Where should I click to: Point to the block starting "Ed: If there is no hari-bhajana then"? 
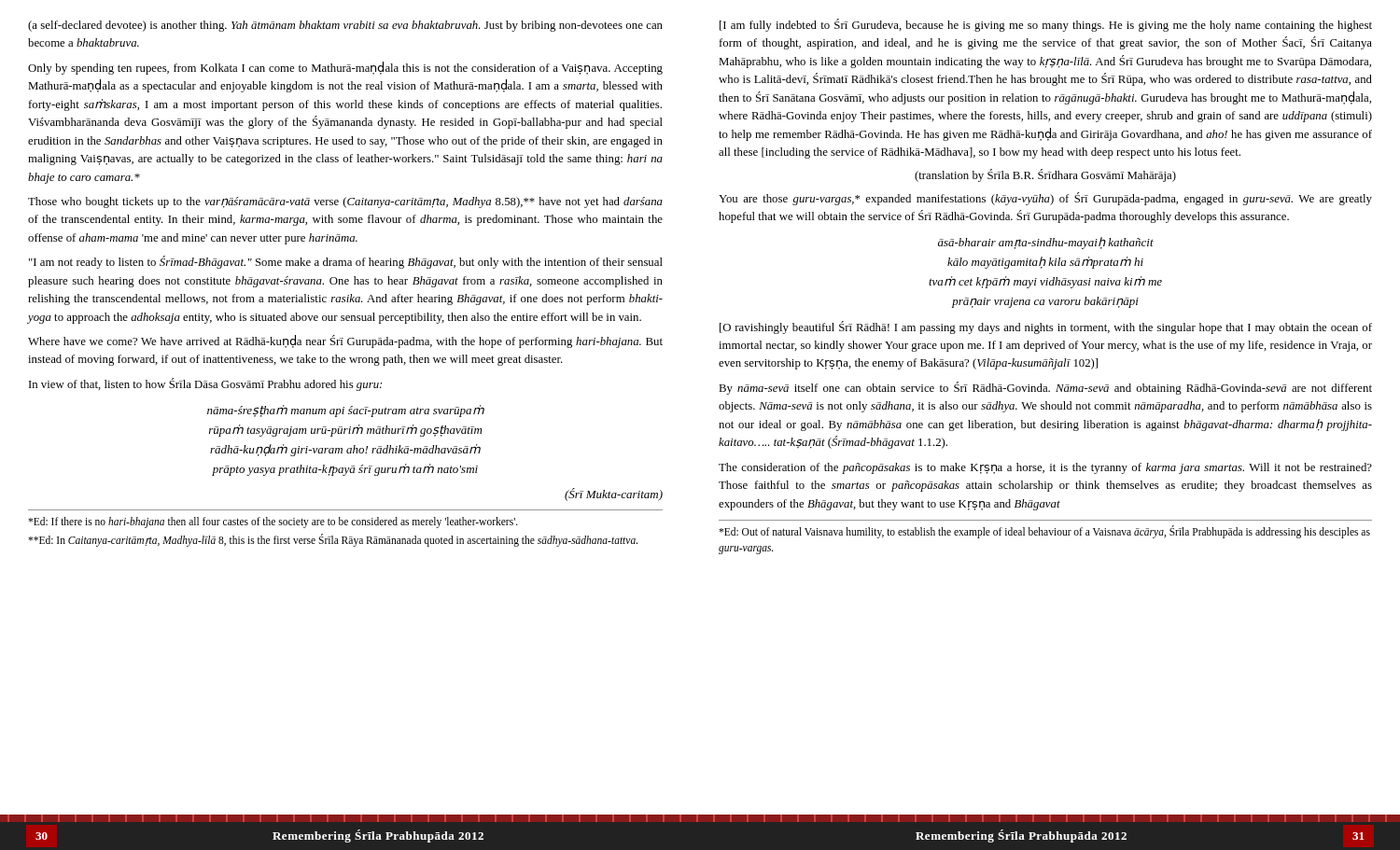pos(345,531)
